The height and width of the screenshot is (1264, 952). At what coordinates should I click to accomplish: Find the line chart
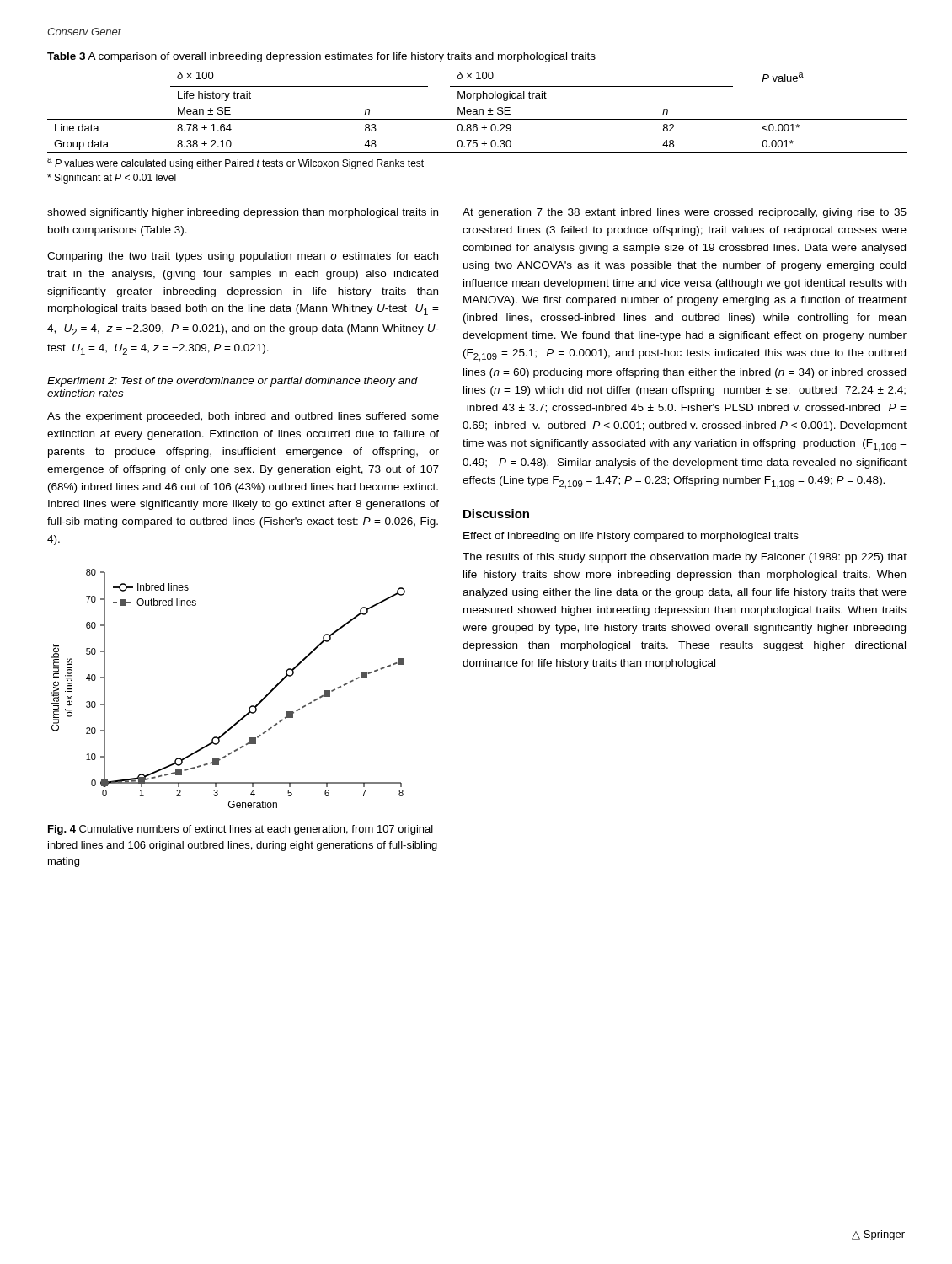click(x=243, y=688)
